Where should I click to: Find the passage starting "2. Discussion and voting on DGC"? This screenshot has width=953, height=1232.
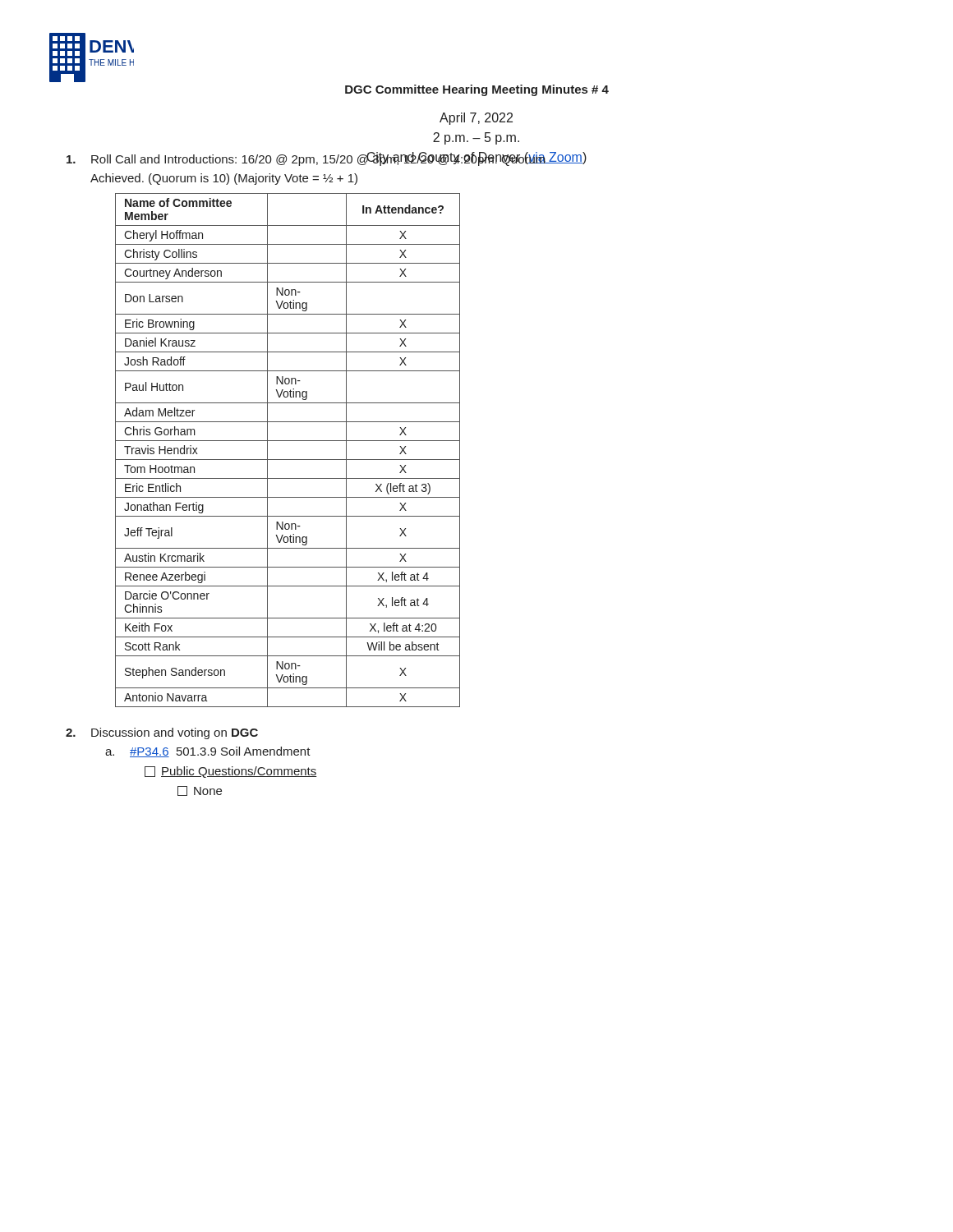(x=162, y=733)
